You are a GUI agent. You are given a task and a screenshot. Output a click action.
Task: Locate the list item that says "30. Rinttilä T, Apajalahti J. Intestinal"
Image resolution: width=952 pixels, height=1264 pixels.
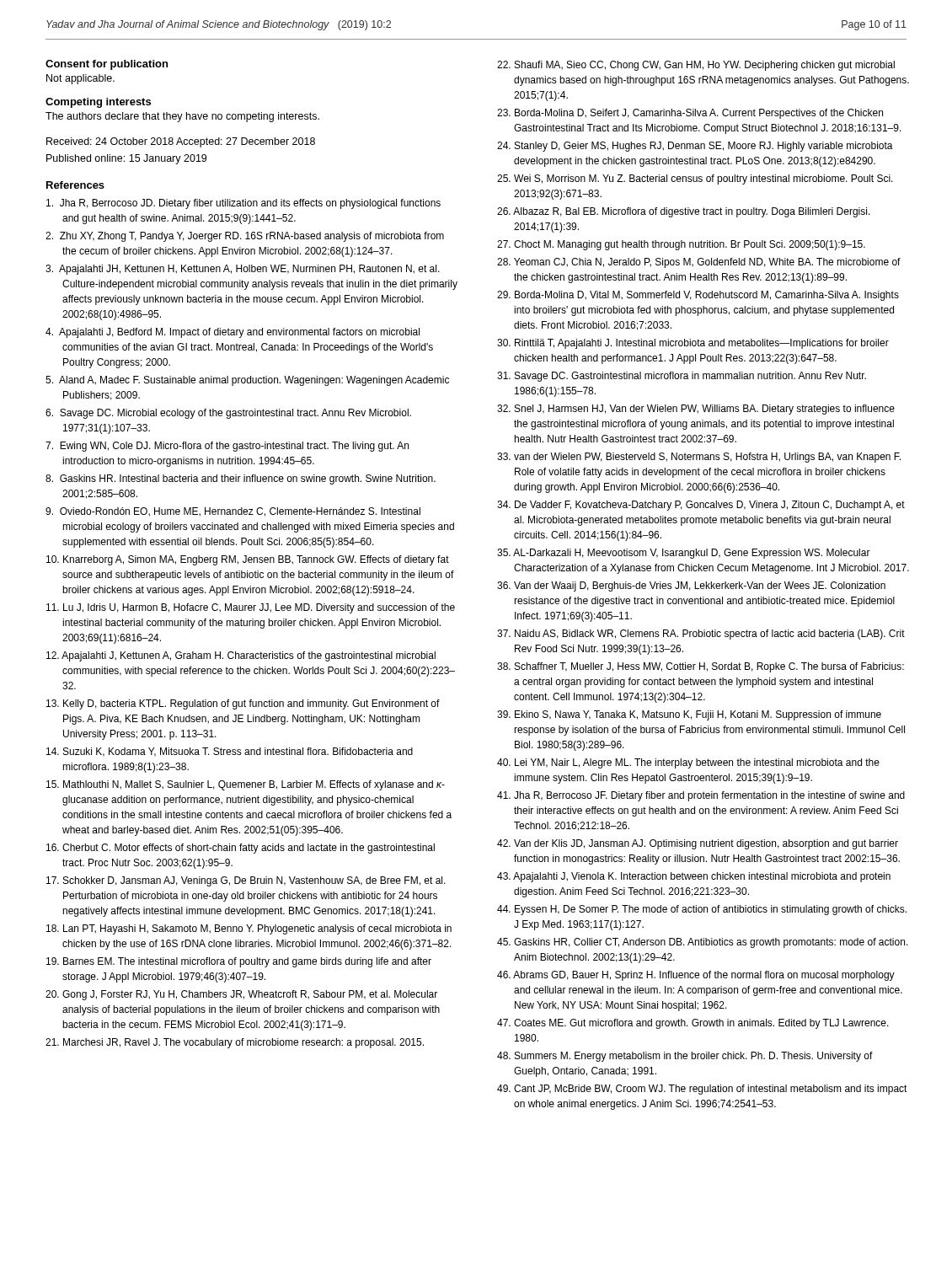693,351
